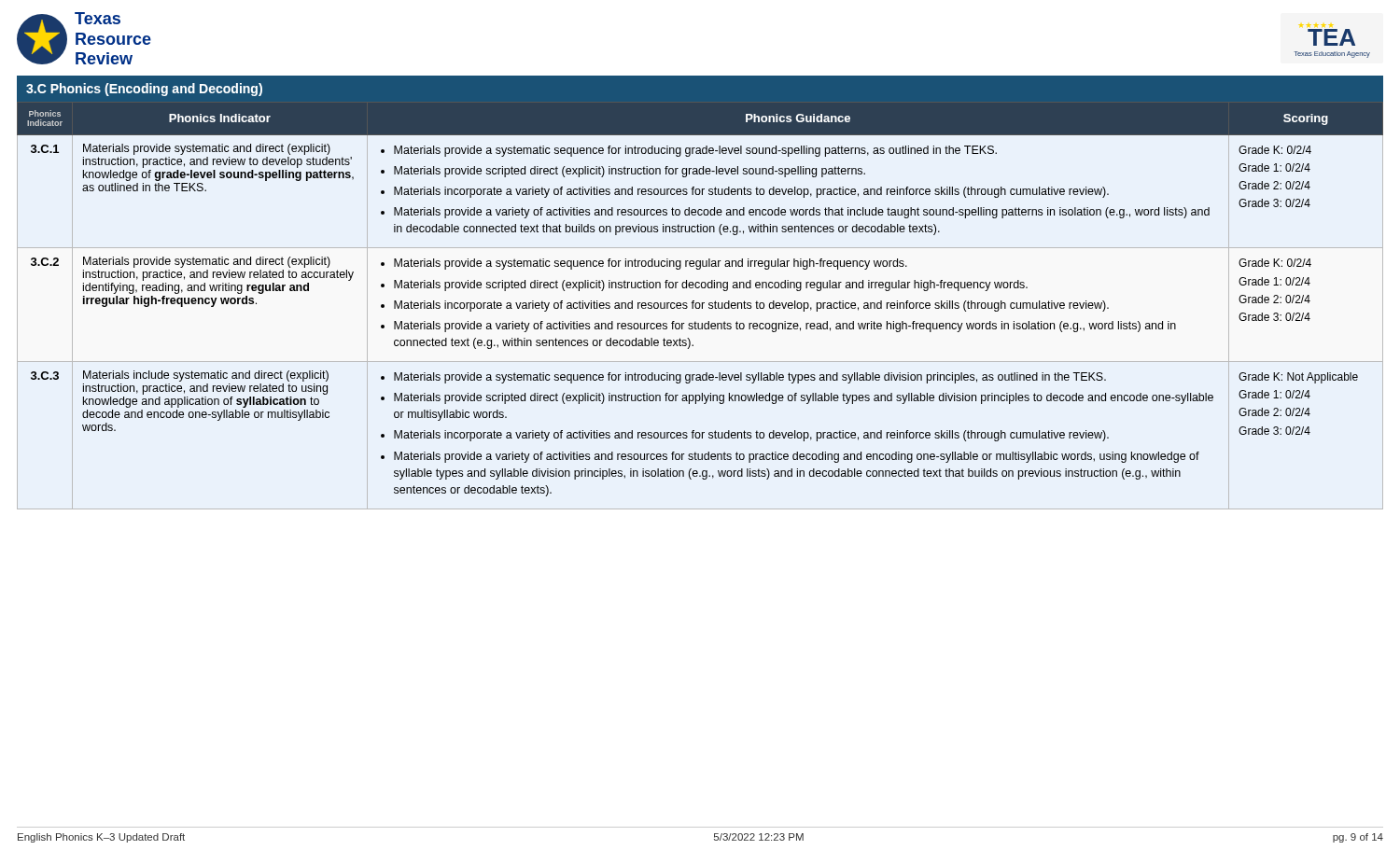Where is the section header that starts "3.C Phonics (Encoding and"?
This screenshot has height=850, width=1400.
[x=144, y=88]
